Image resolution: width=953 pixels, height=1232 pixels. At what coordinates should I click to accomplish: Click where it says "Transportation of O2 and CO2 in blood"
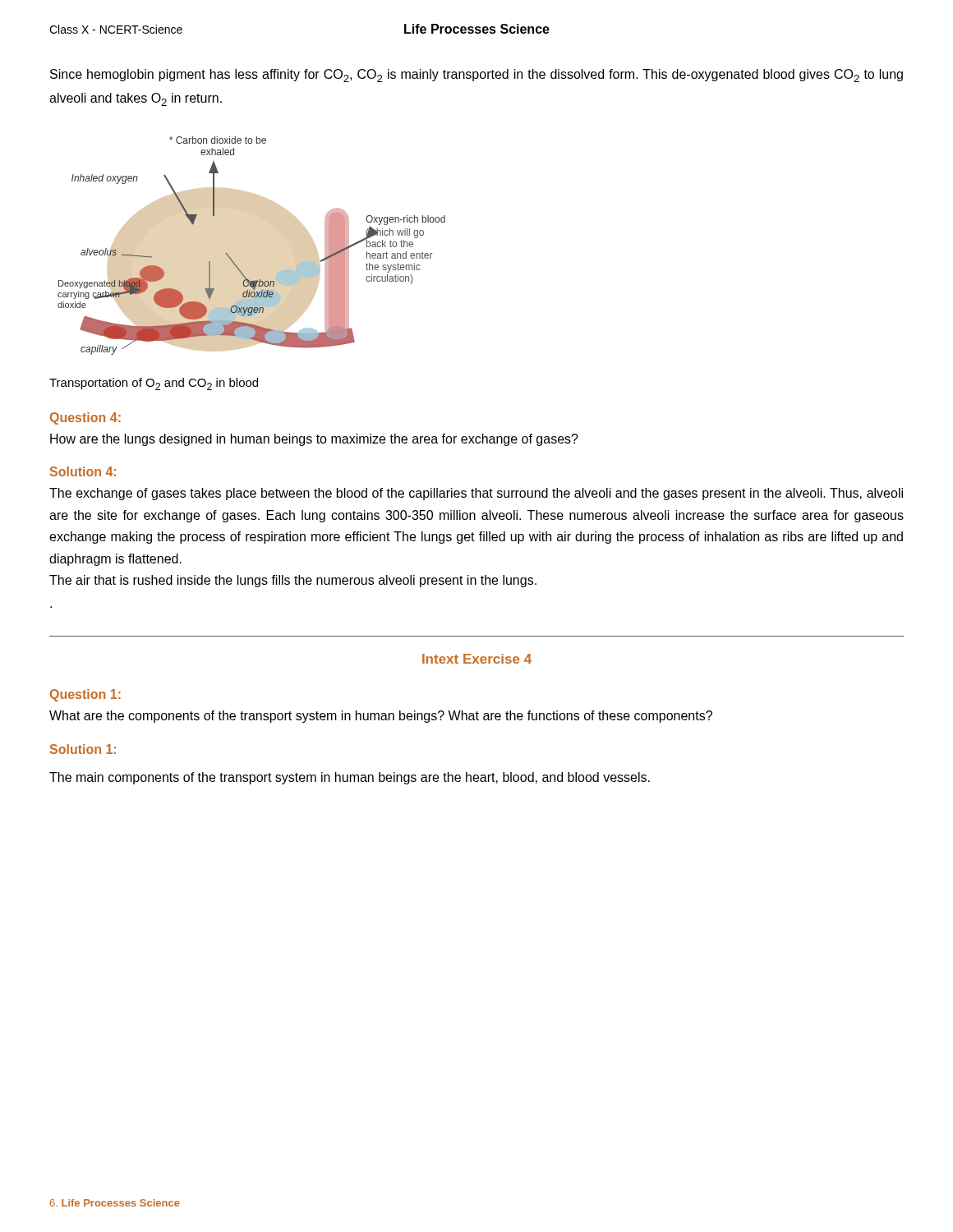point(154,384)
